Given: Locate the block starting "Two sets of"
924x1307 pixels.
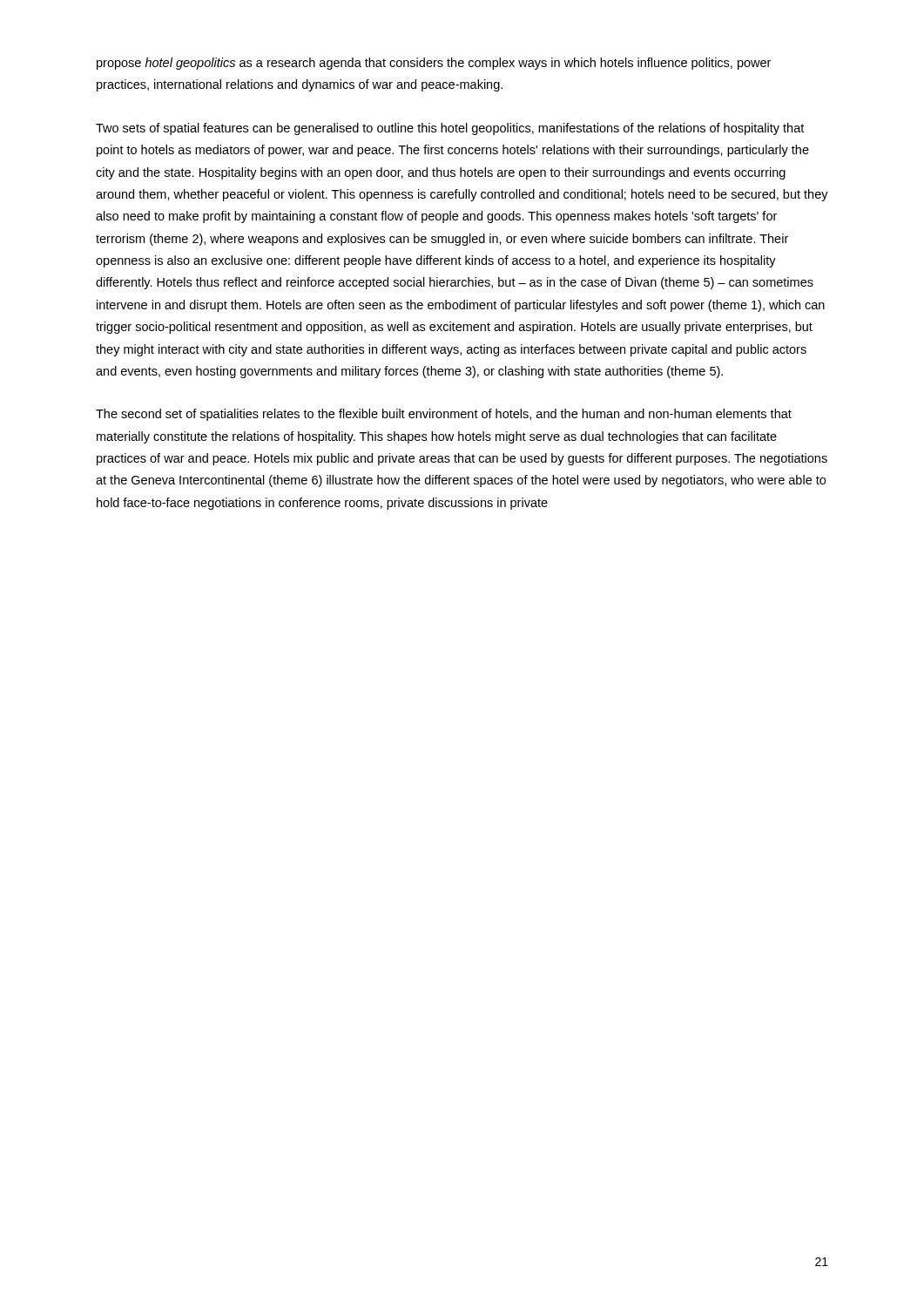Looking at the screenshot, I should (x=462, y=249).
